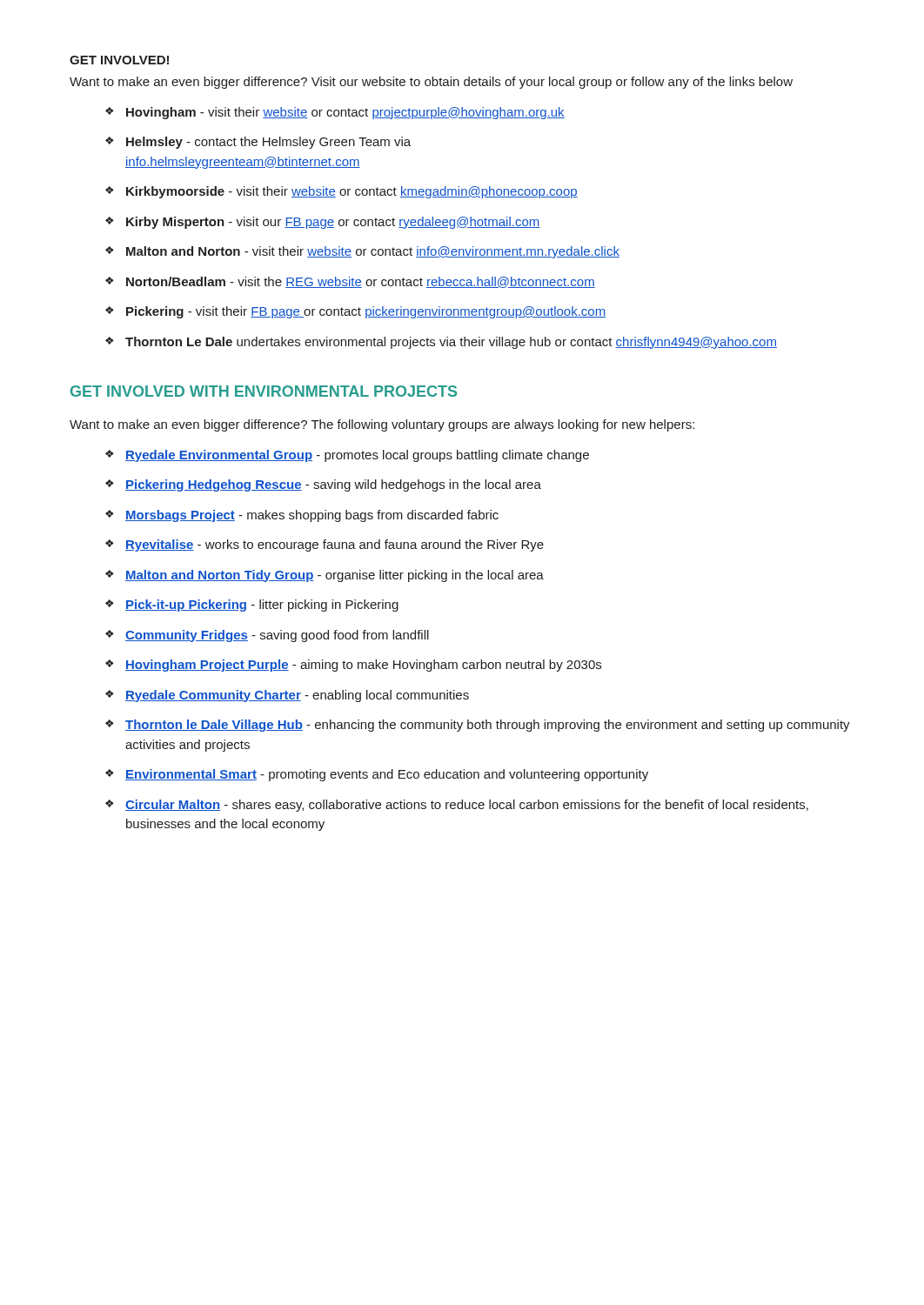Click the passage that begins "Malton and Norton - visit their website"
Image resolution: width=924 pixels, height=1305 pixels.
372,251
